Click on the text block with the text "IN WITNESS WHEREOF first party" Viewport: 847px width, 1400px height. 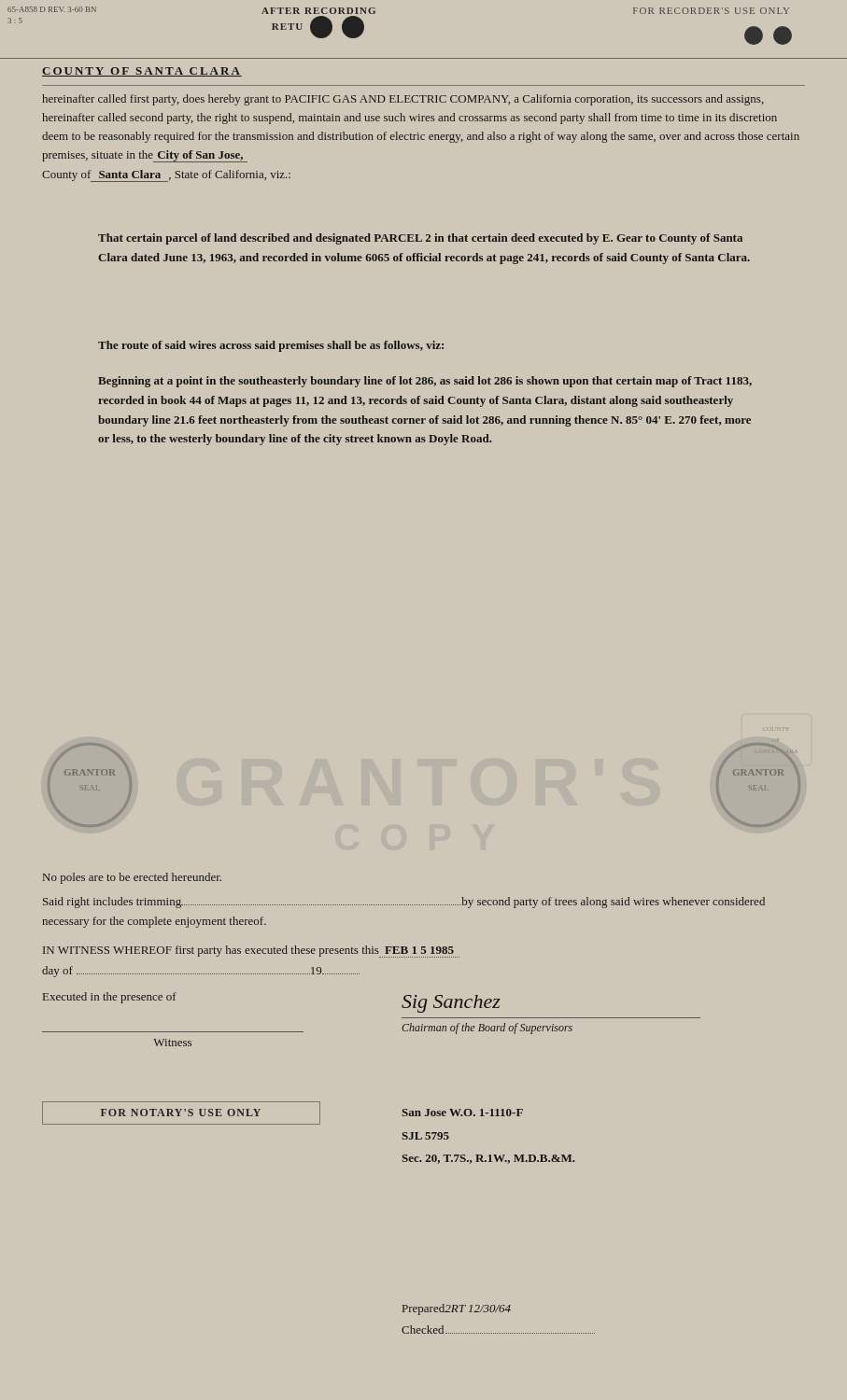[x=251, y=950]
